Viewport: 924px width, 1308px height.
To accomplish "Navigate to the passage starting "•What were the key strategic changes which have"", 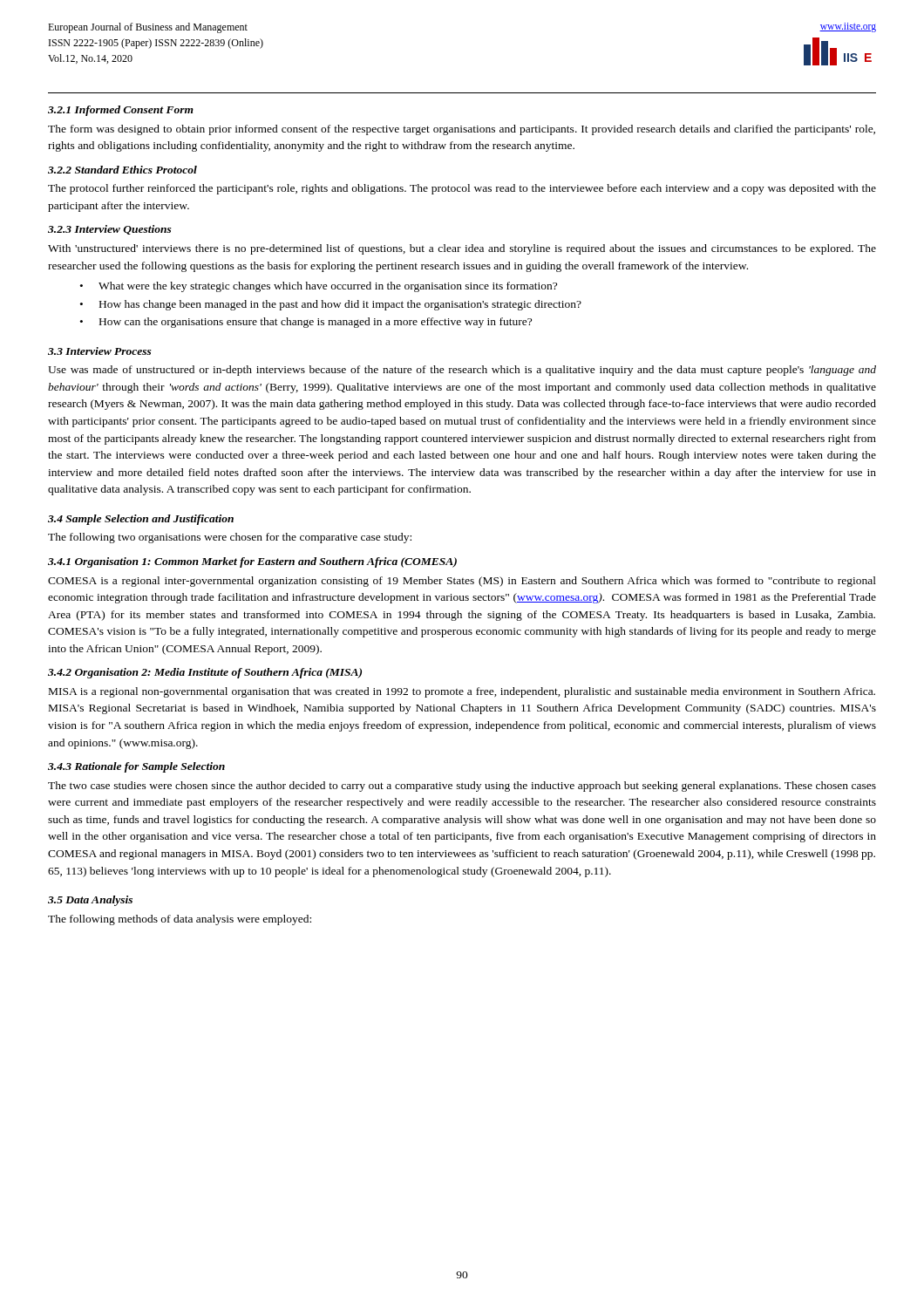I will [x=319, y=286].
